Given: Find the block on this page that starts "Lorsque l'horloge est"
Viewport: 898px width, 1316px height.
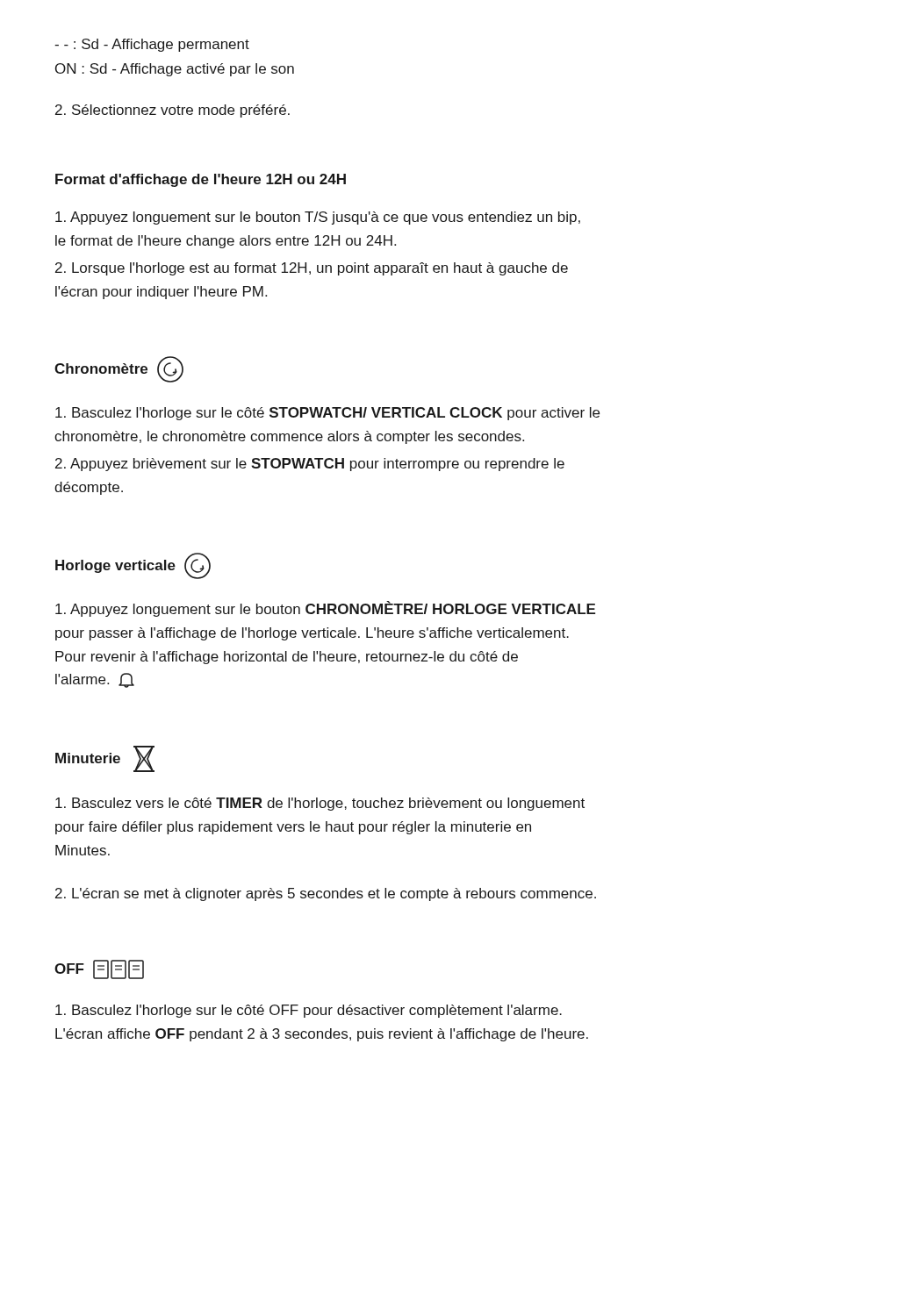Looking at the screenshot, I should (311, 280).
